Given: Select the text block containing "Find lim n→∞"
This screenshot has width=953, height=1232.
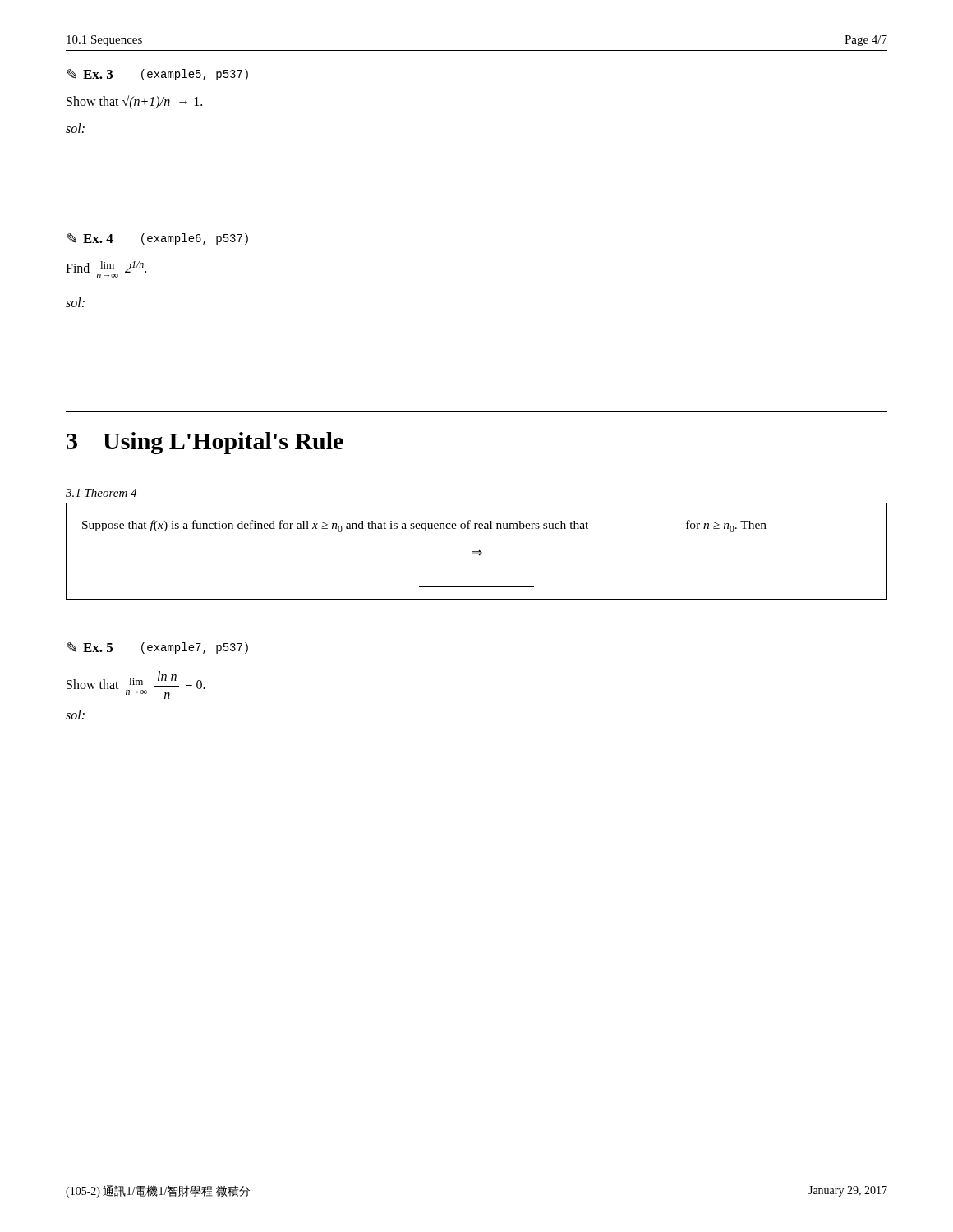Looking at the screenshot, I should [x=106, y=269].
